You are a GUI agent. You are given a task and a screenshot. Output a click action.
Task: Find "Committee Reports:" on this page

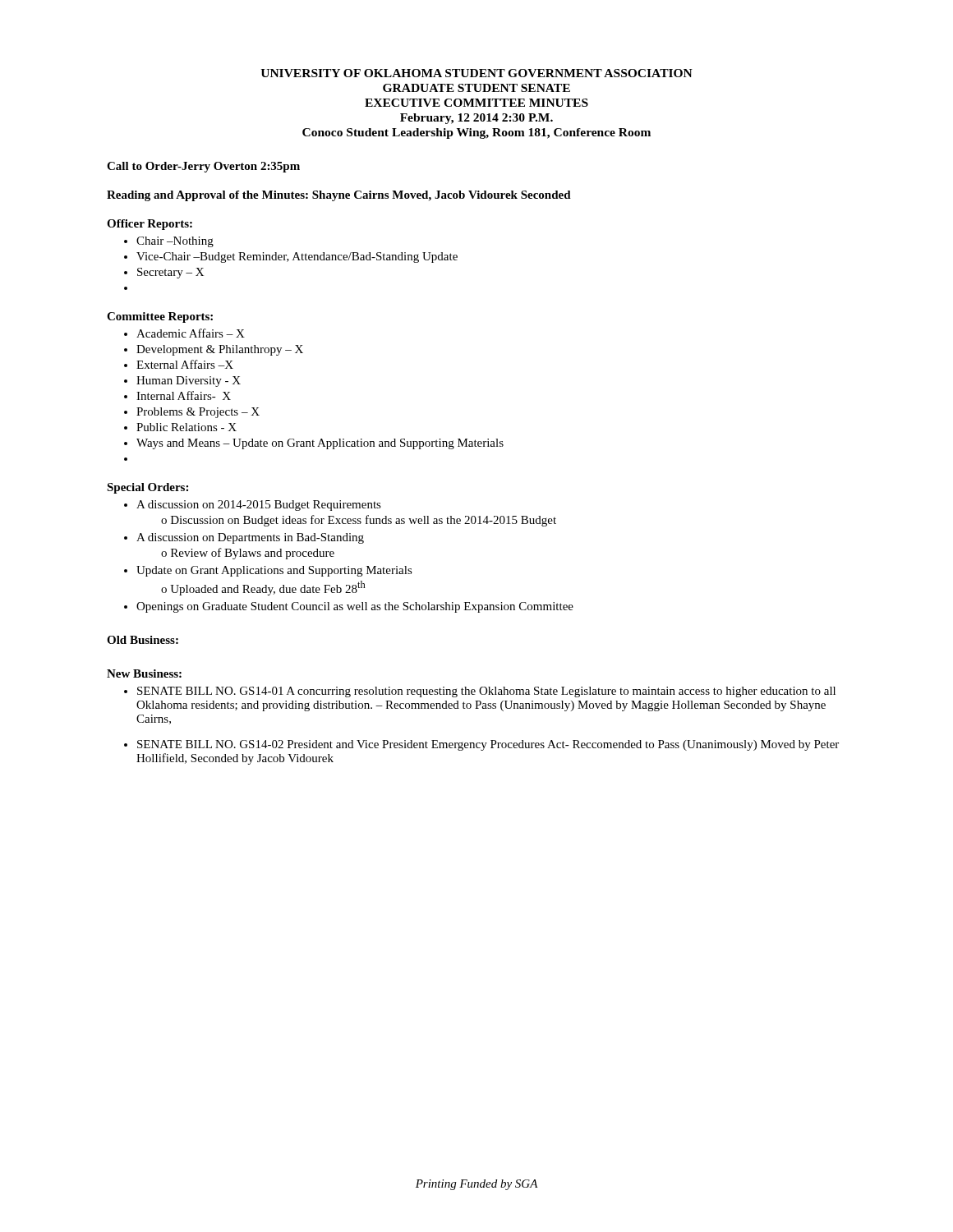[x=160, y=316]
